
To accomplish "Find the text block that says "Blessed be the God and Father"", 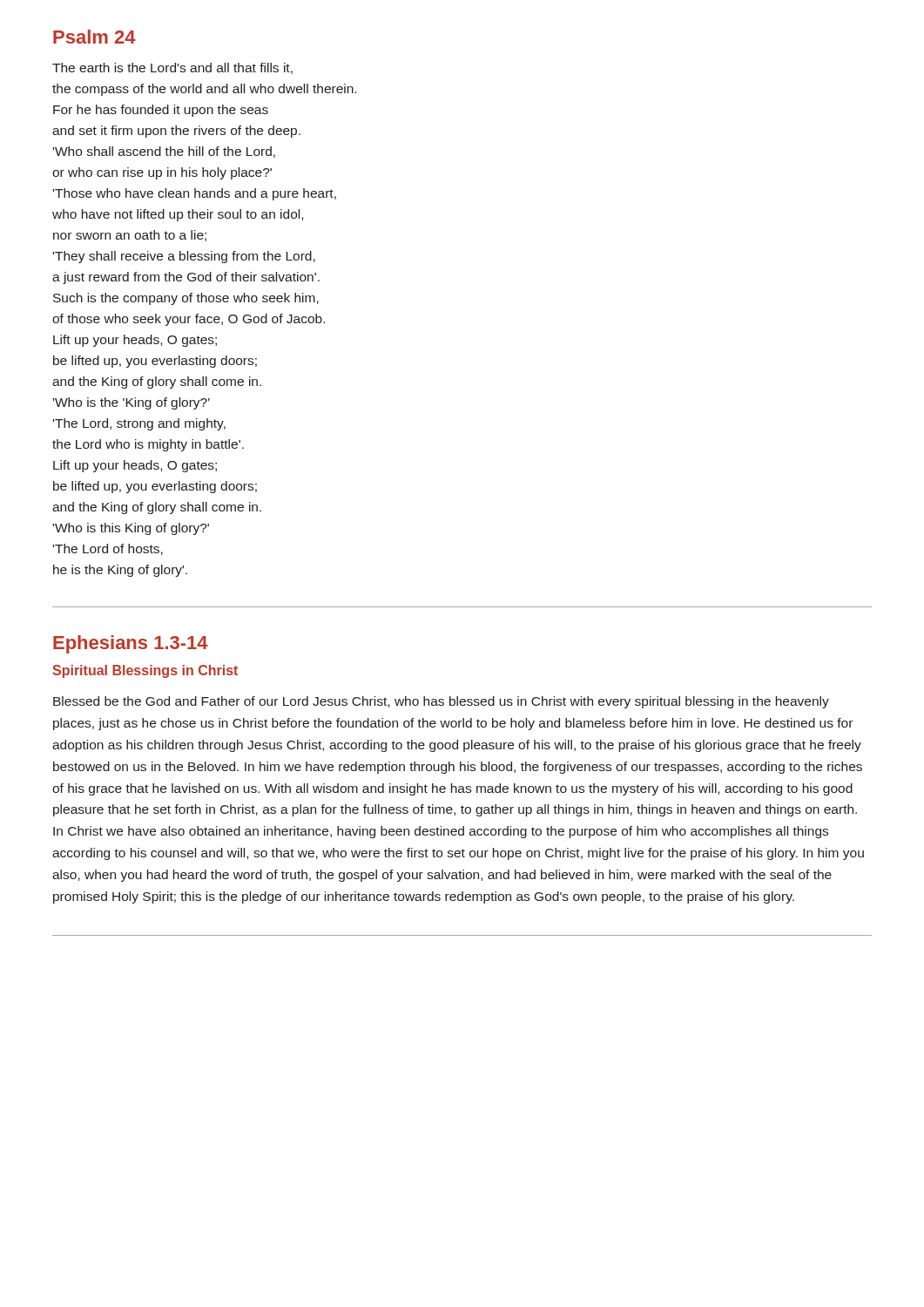I will tap(462, 799).
